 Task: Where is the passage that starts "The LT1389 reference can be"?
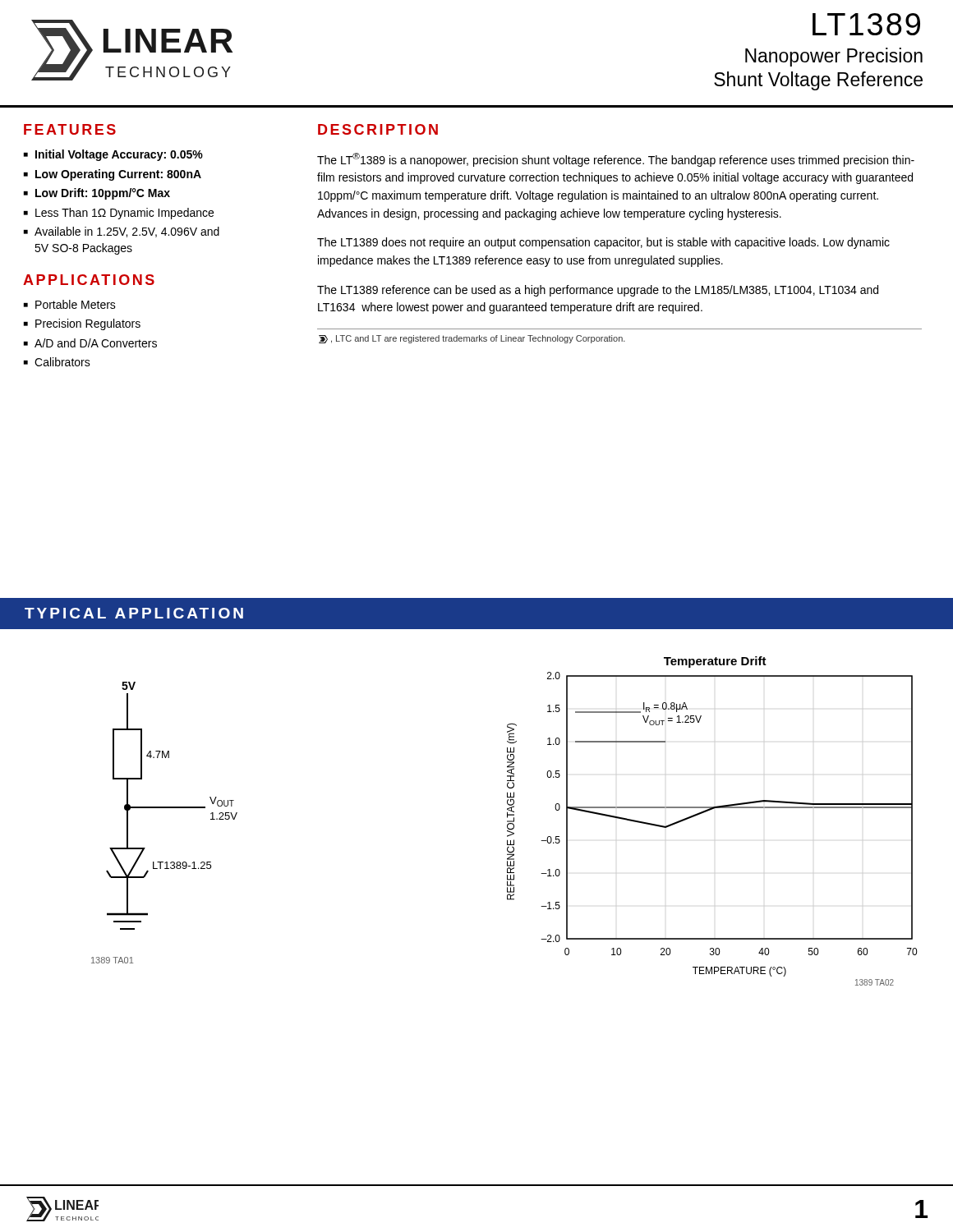[x=598, y=299]
